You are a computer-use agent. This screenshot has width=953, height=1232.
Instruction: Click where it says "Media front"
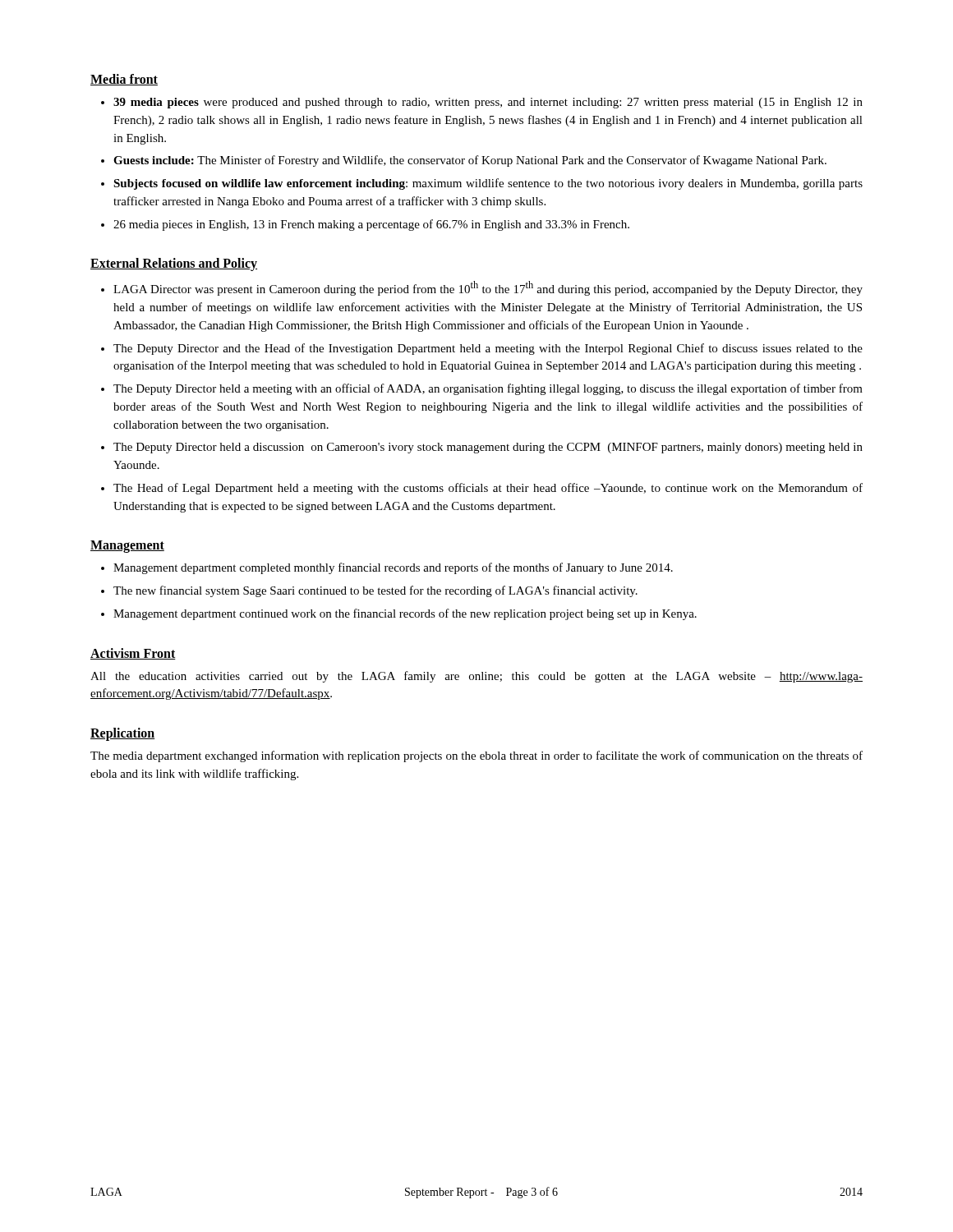tap(124, 79)
